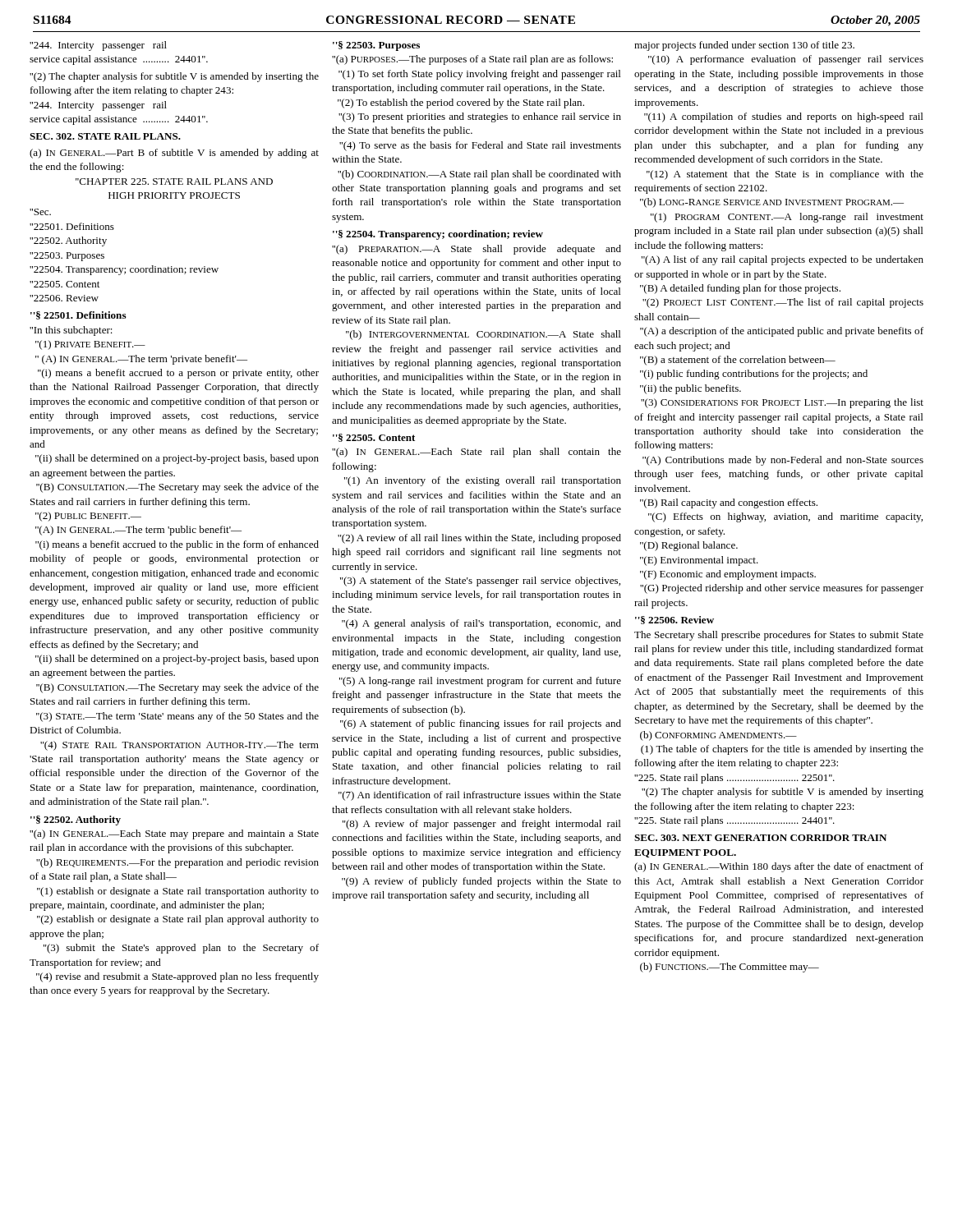953x1232 pixels.
Task: Point to the block beginning "''244. Intercity passenger rail service capital assistance .........."
Action: coord(174,52)
